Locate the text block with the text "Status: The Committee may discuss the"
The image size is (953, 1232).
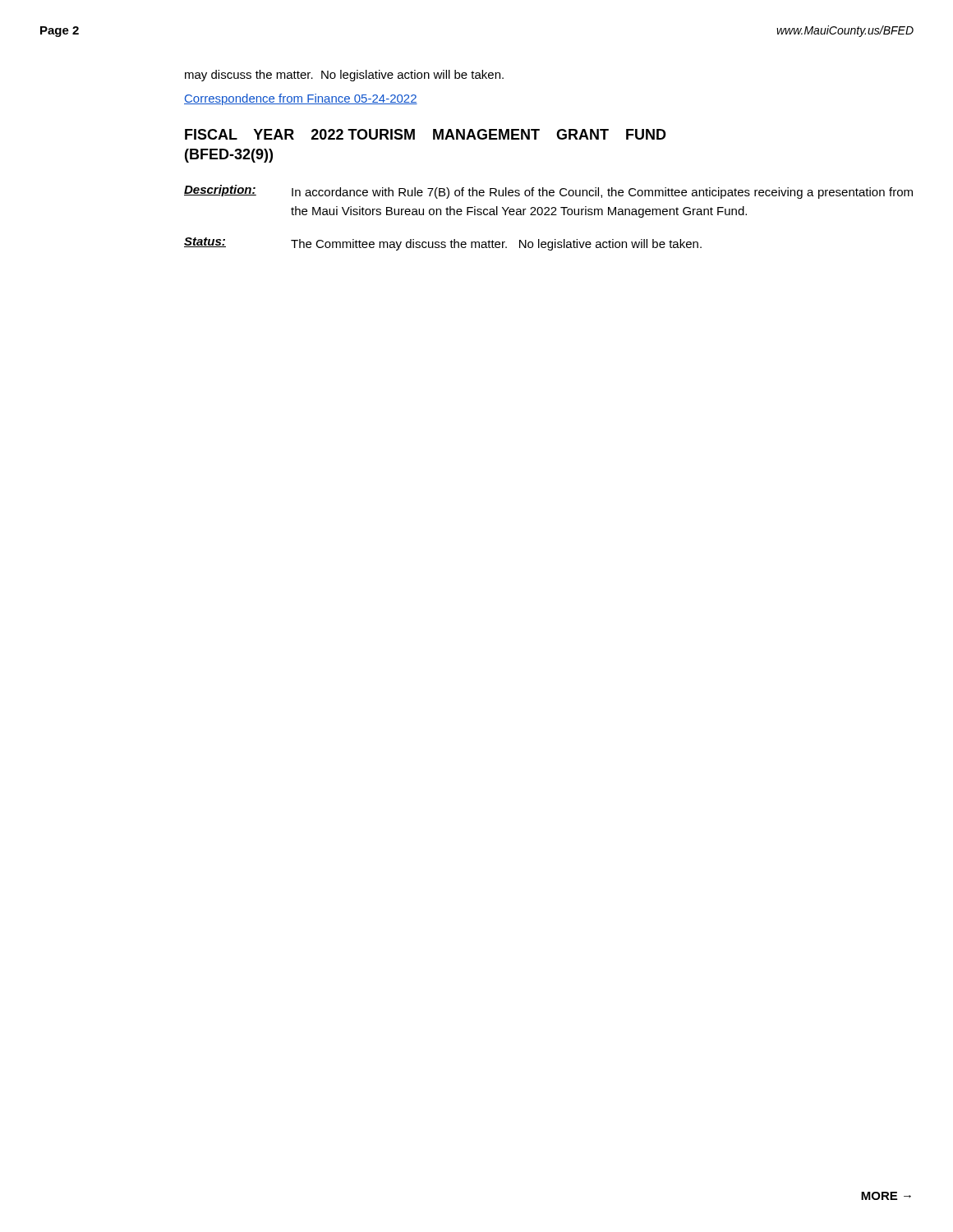coord(443,243)
